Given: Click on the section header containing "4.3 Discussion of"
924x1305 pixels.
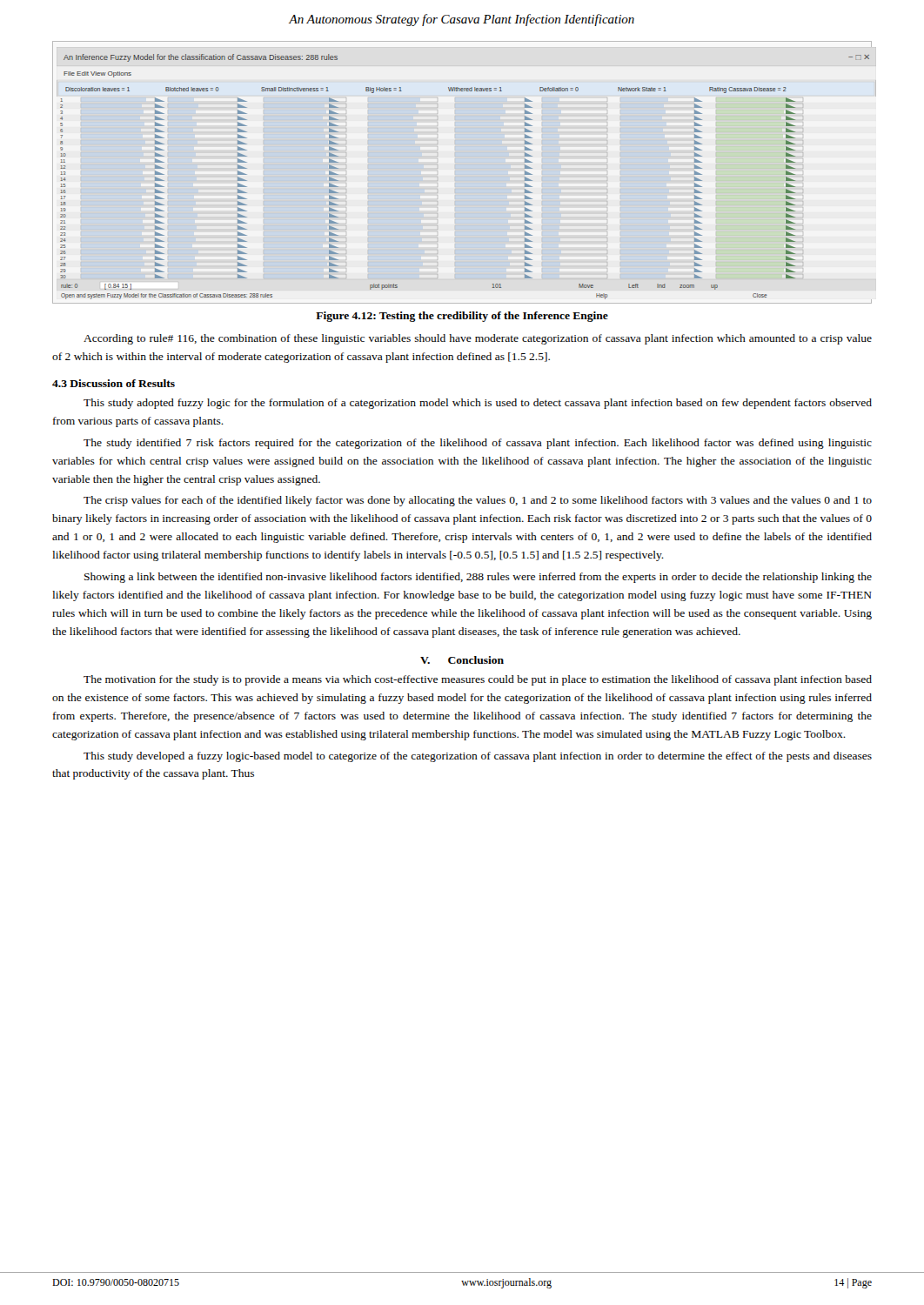Looking at the screenshot, I should (114, 383).
